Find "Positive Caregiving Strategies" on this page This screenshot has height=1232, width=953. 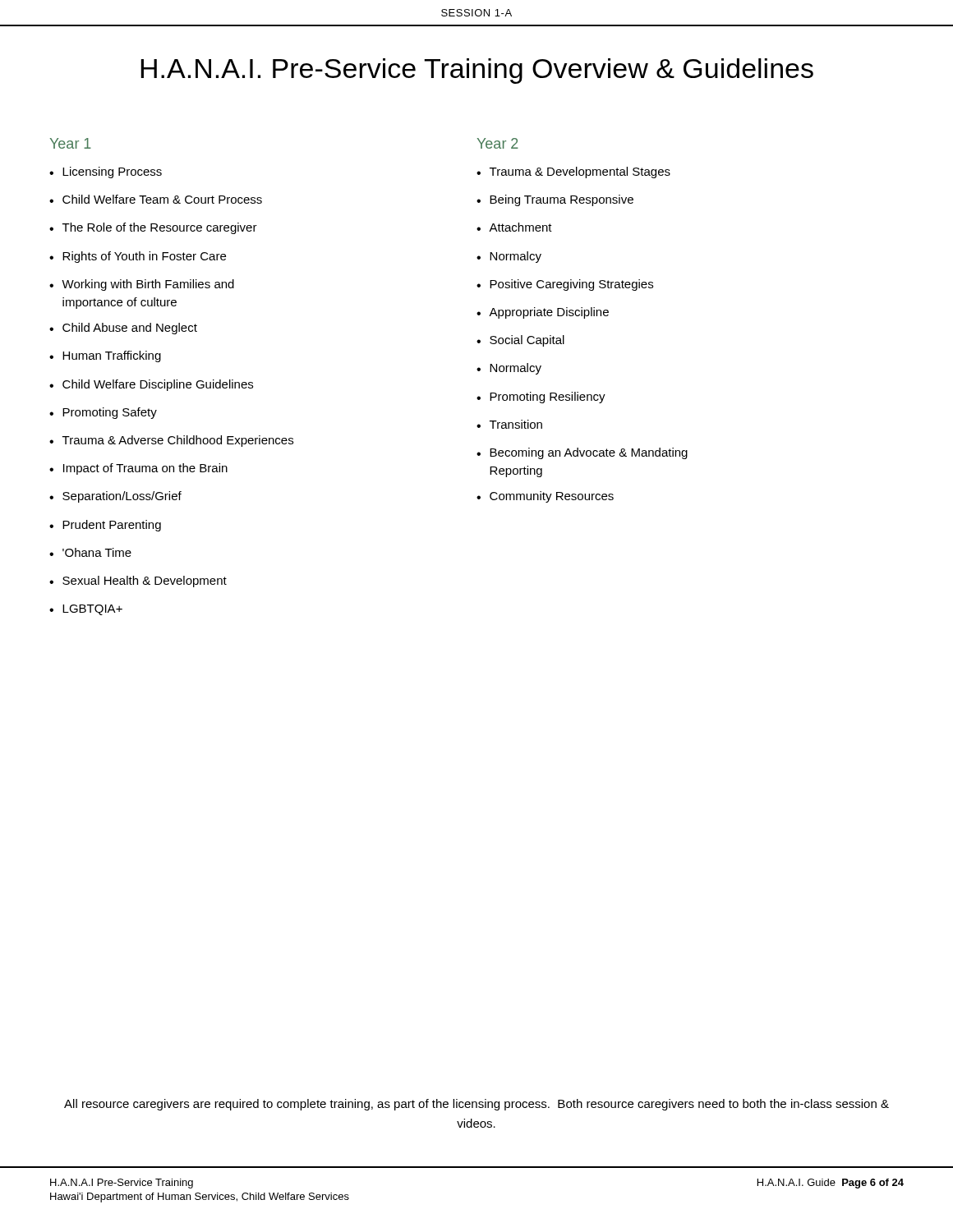click(x=572, y=284)
